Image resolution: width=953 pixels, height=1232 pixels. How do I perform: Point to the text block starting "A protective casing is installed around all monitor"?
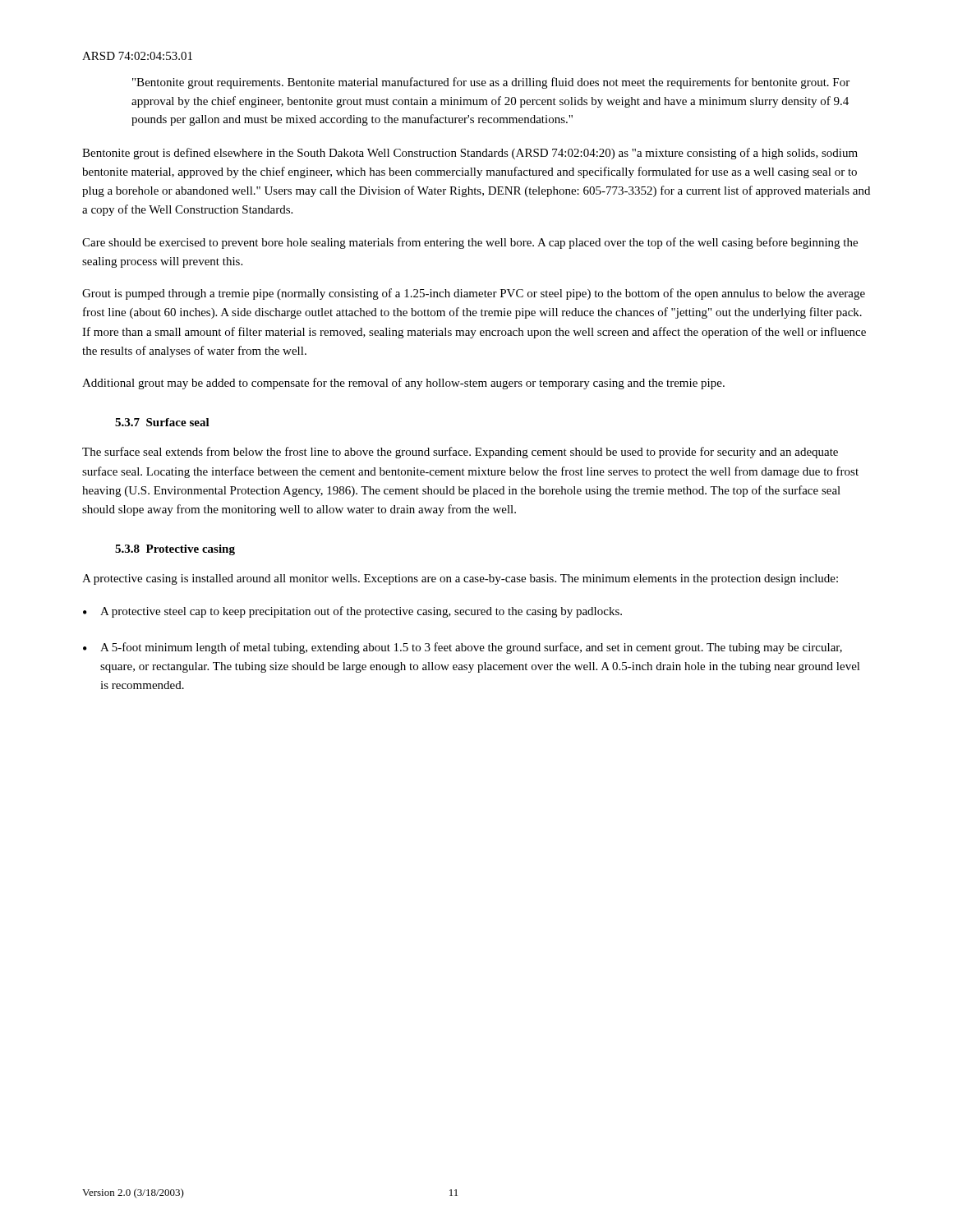pos(461,578)
